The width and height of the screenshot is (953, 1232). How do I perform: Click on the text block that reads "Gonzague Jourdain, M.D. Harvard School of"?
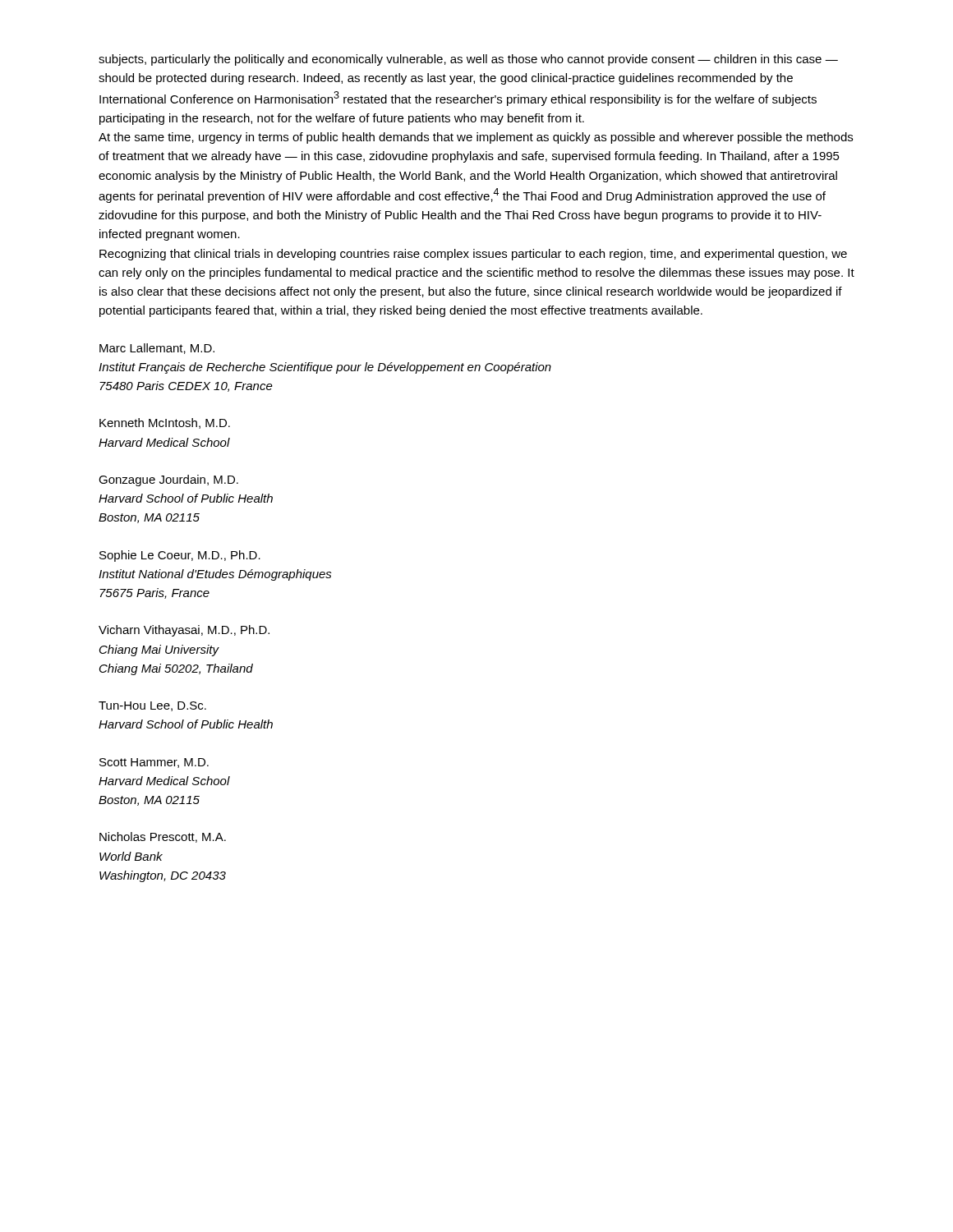[168, 480]
